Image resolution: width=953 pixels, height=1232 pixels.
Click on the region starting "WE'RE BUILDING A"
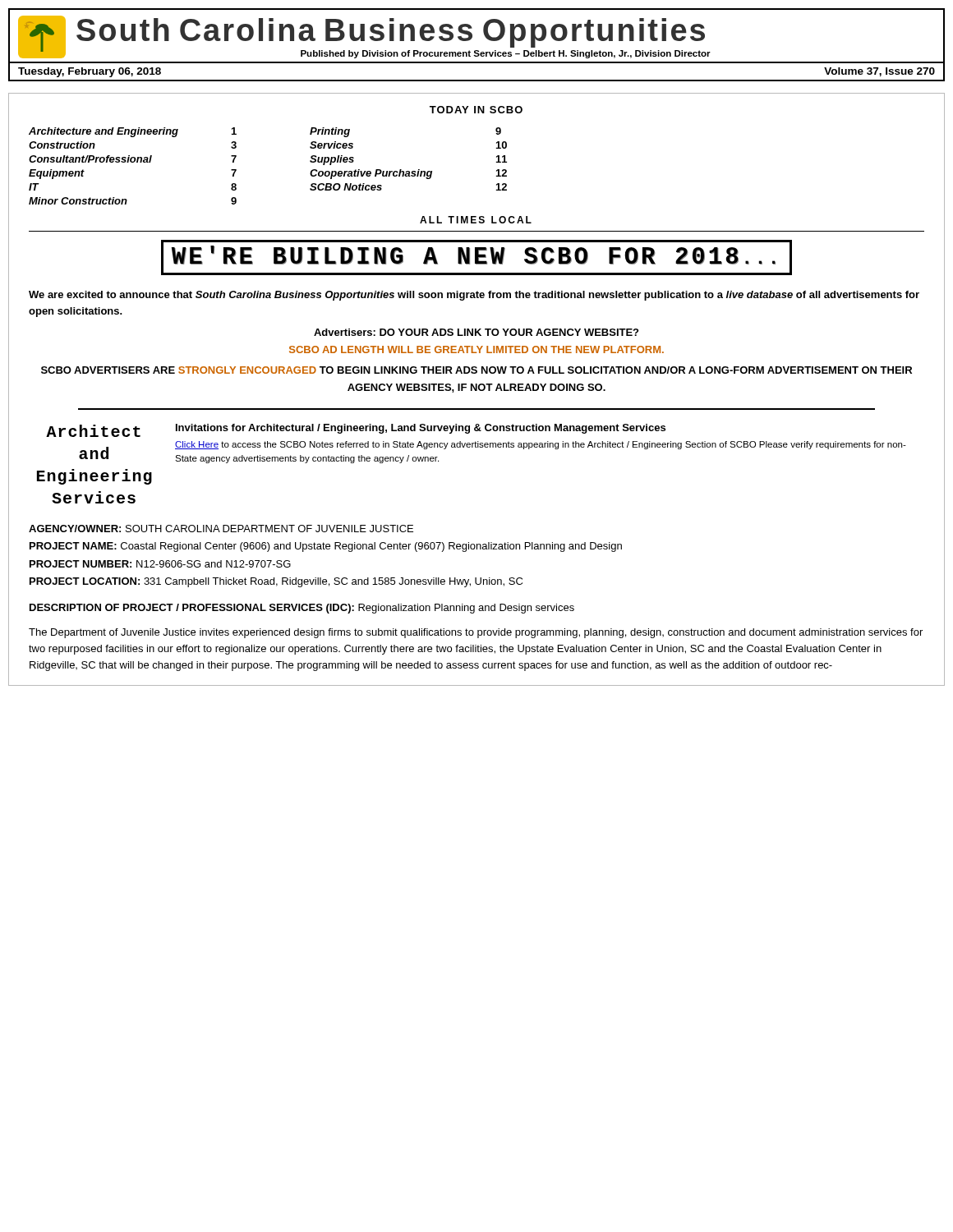click(x=476, y=257)
